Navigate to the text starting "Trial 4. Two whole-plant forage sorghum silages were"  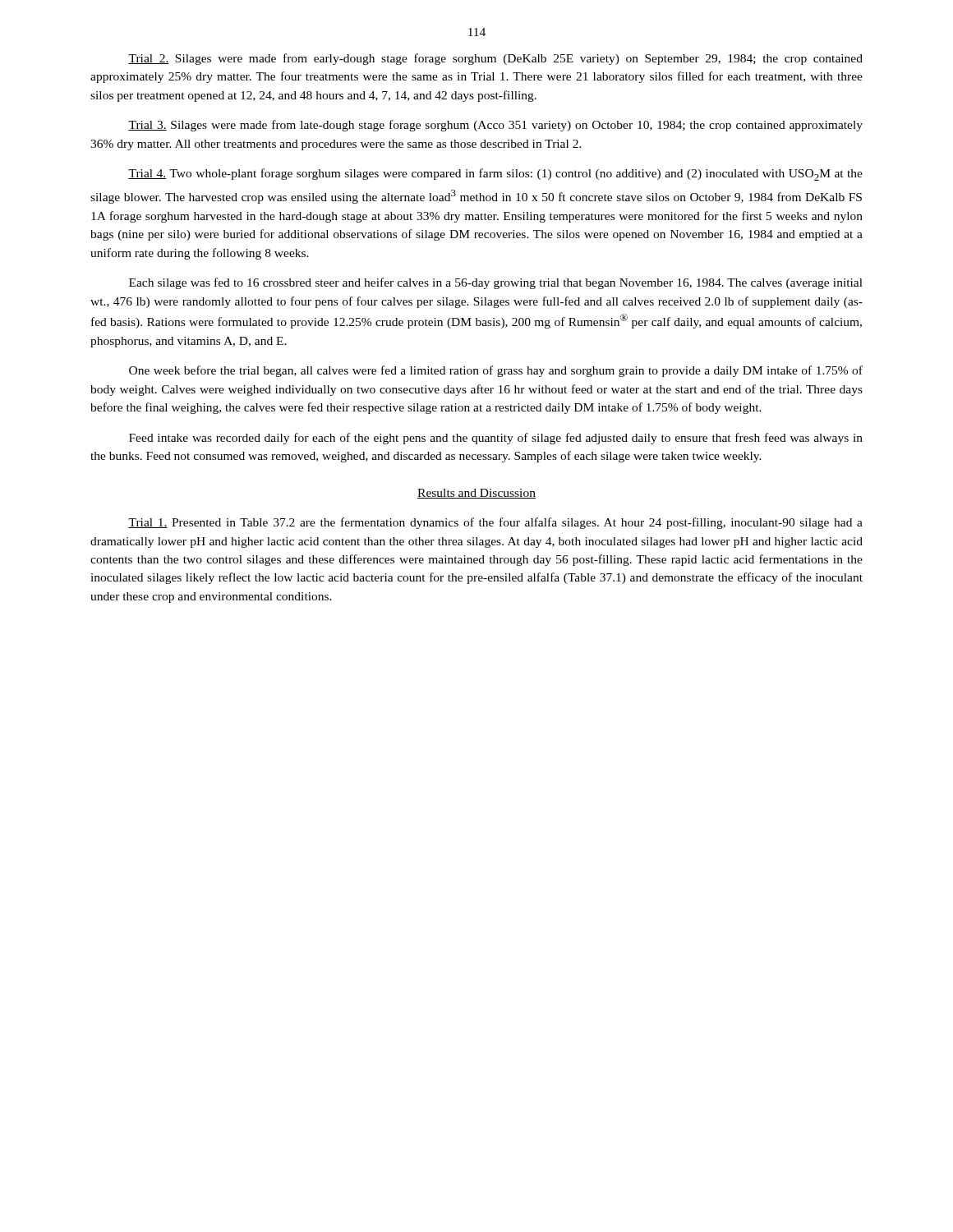tap(476, 213)
